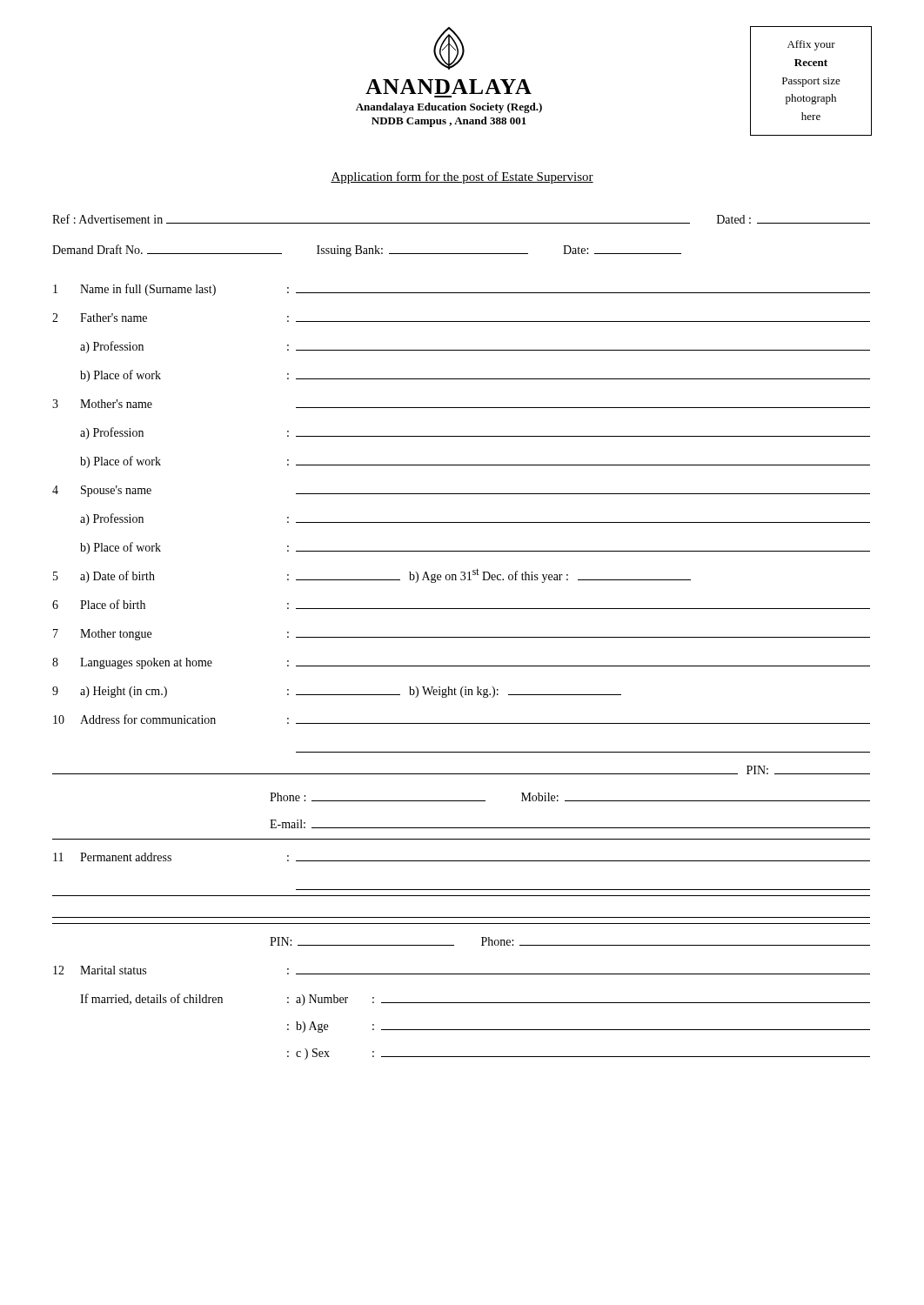This screenshot has height=1305, width=924.
Task: Locate the text "4 Spouse's name"
Action: point(461,488)
